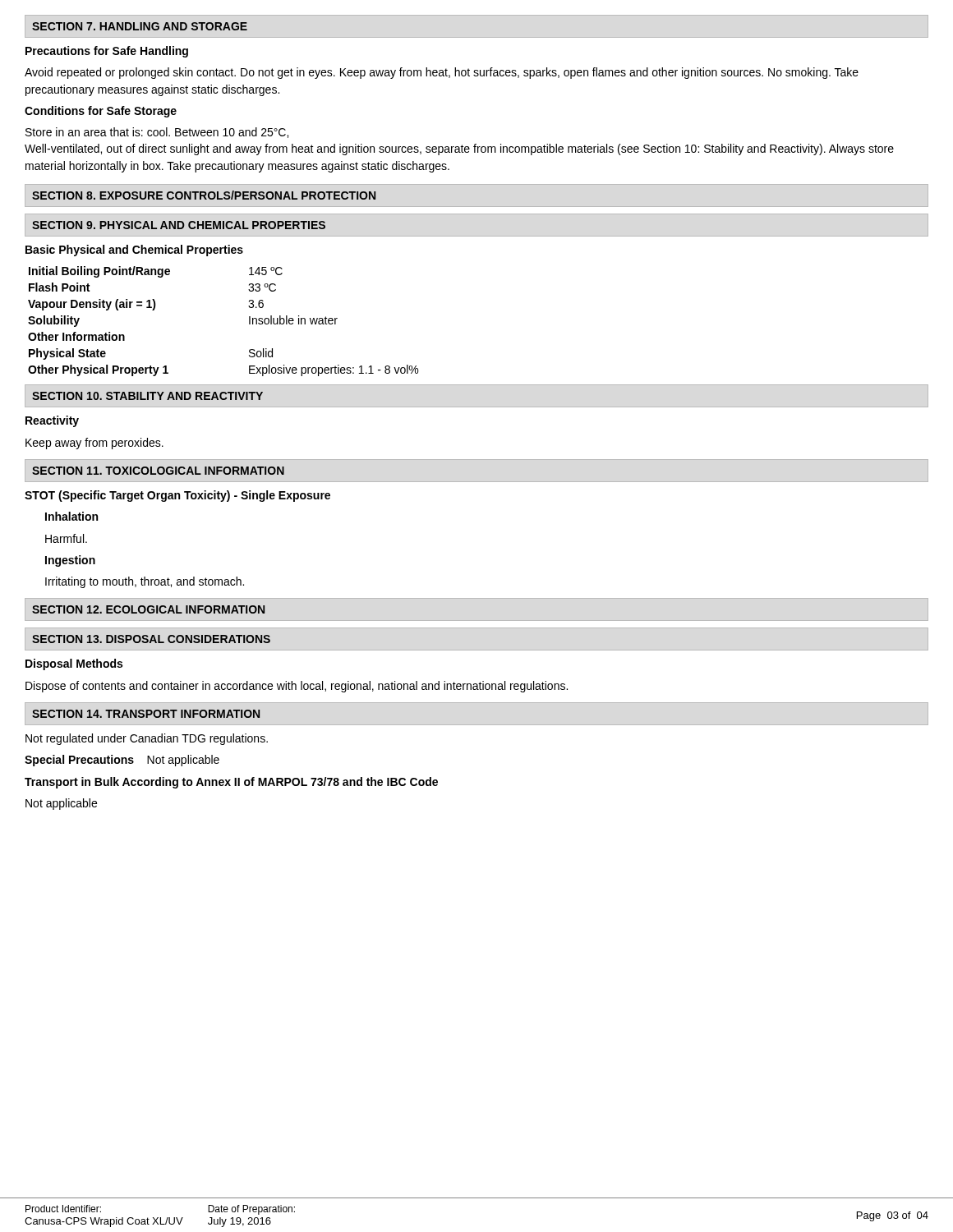Select the element starting "Transport in Bulk According to Annex II of"

pos(232,782)
